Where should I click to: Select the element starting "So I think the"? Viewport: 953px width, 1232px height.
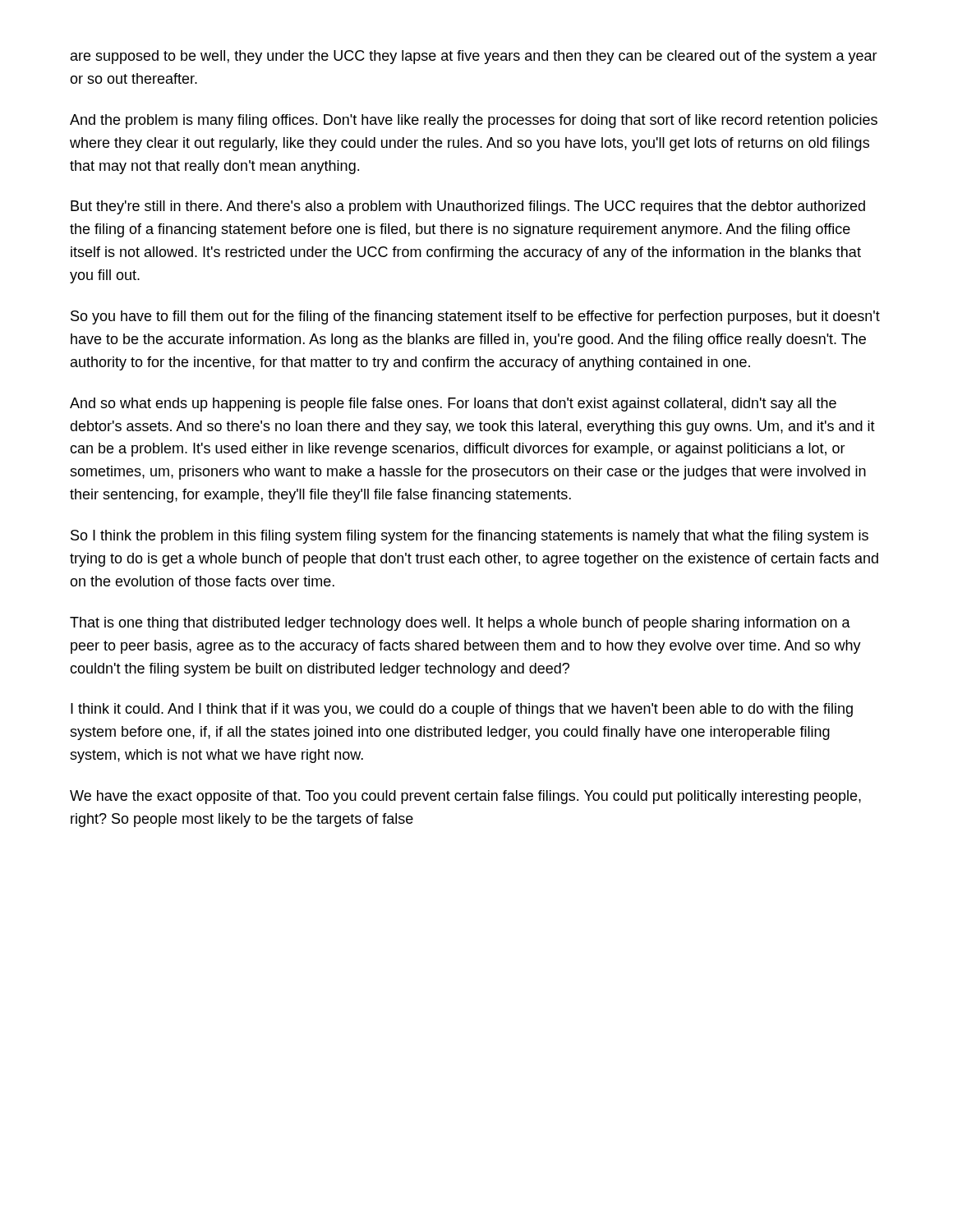pyautogui.click(x=474, y=559)
